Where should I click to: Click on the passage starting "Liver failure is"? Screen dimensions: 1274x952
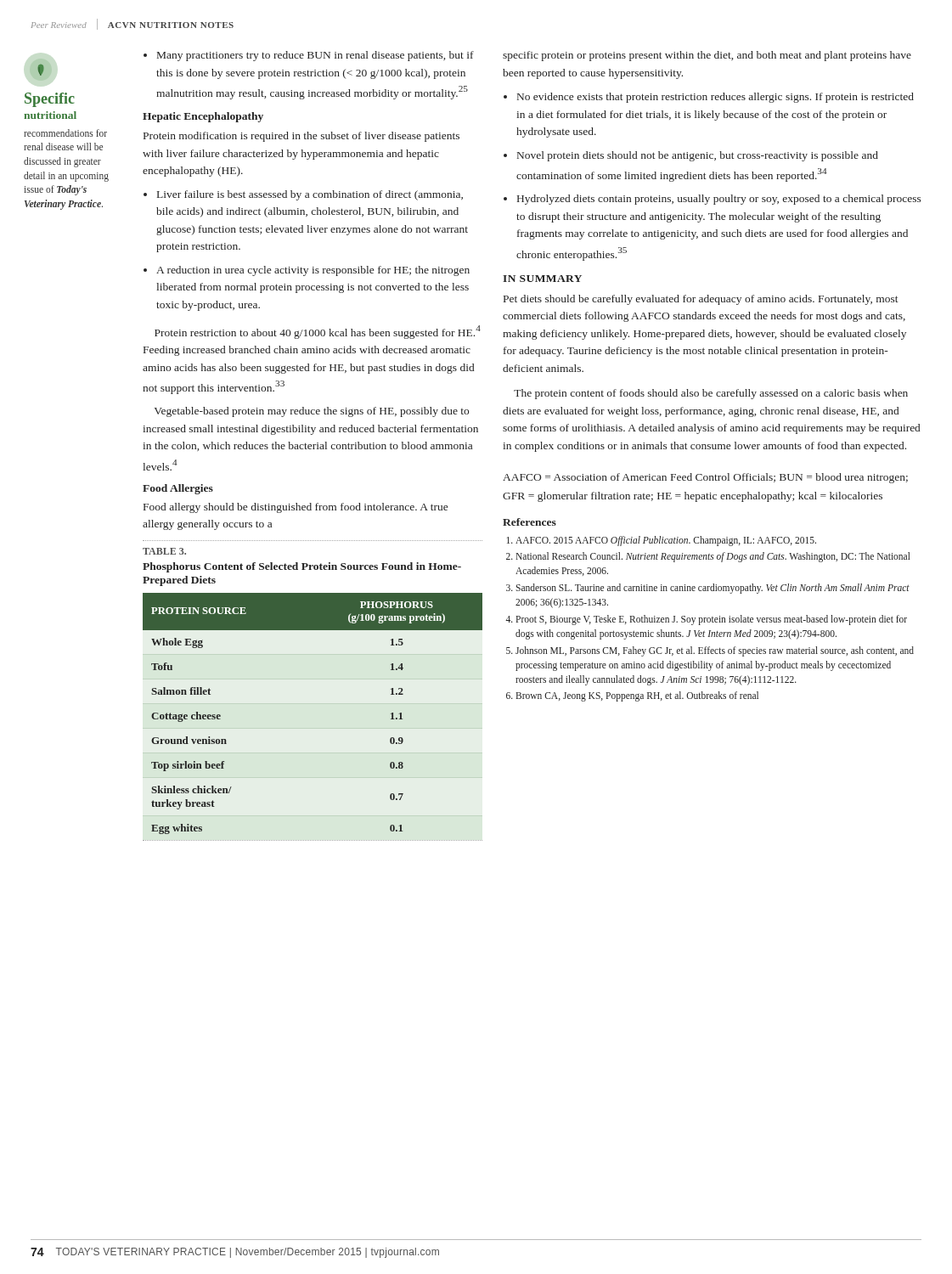click(x=313, y=220)
